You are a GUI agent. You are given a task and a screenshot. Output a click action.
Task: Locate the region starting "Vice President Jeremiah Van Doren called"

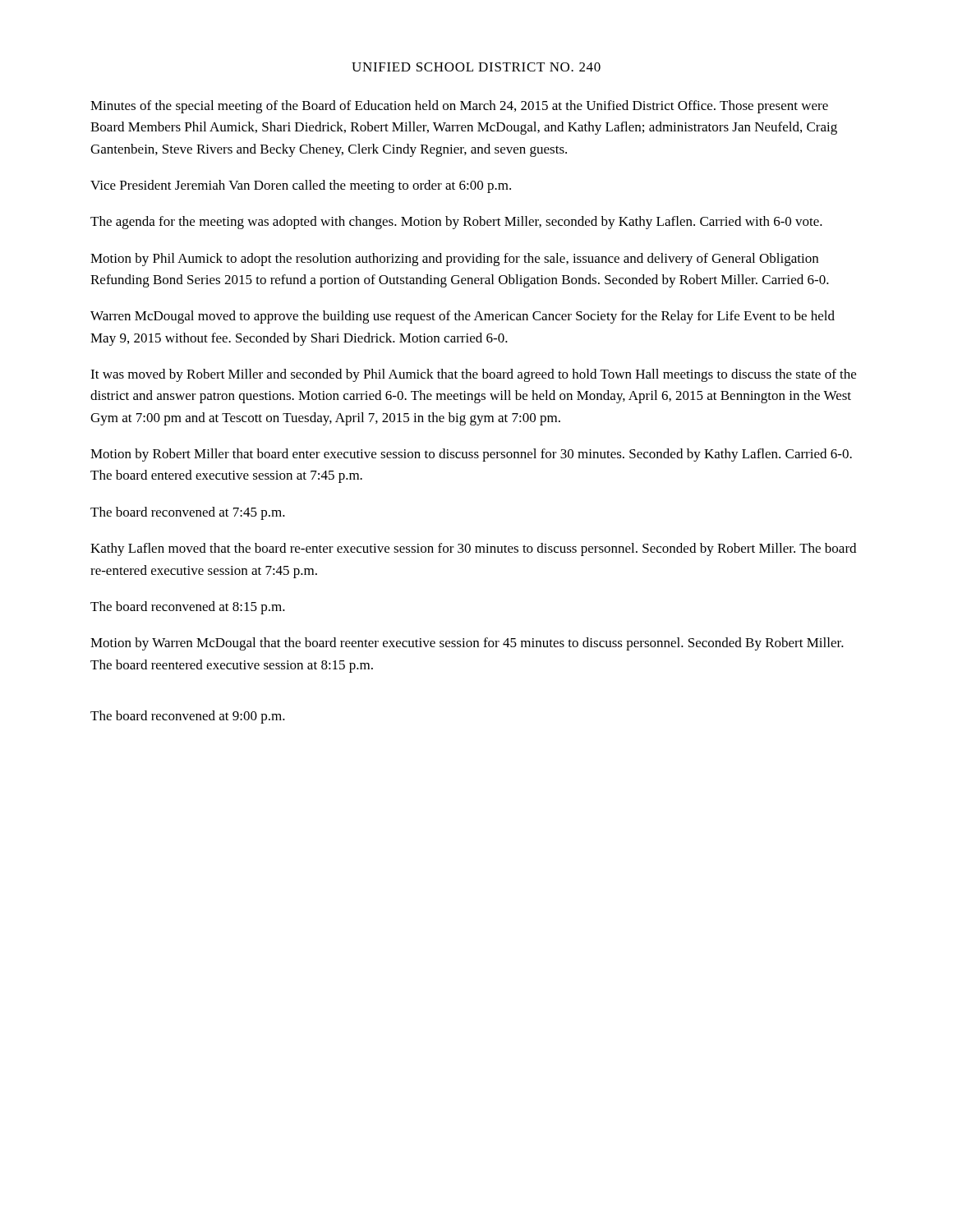coord(301,185)
